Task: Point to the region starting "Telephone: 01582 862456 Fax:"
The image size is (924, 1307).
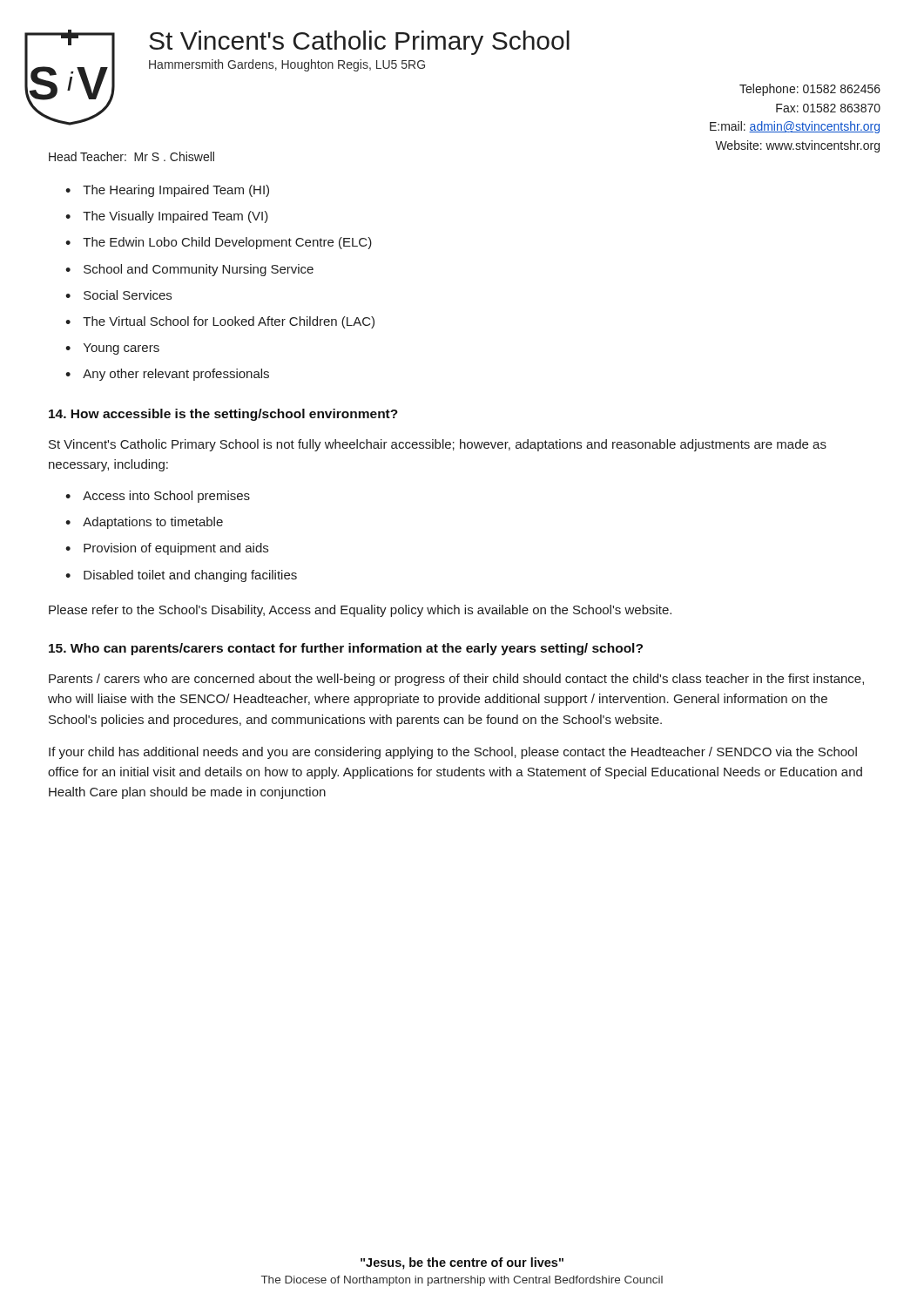Action: (x=810, y=90)
